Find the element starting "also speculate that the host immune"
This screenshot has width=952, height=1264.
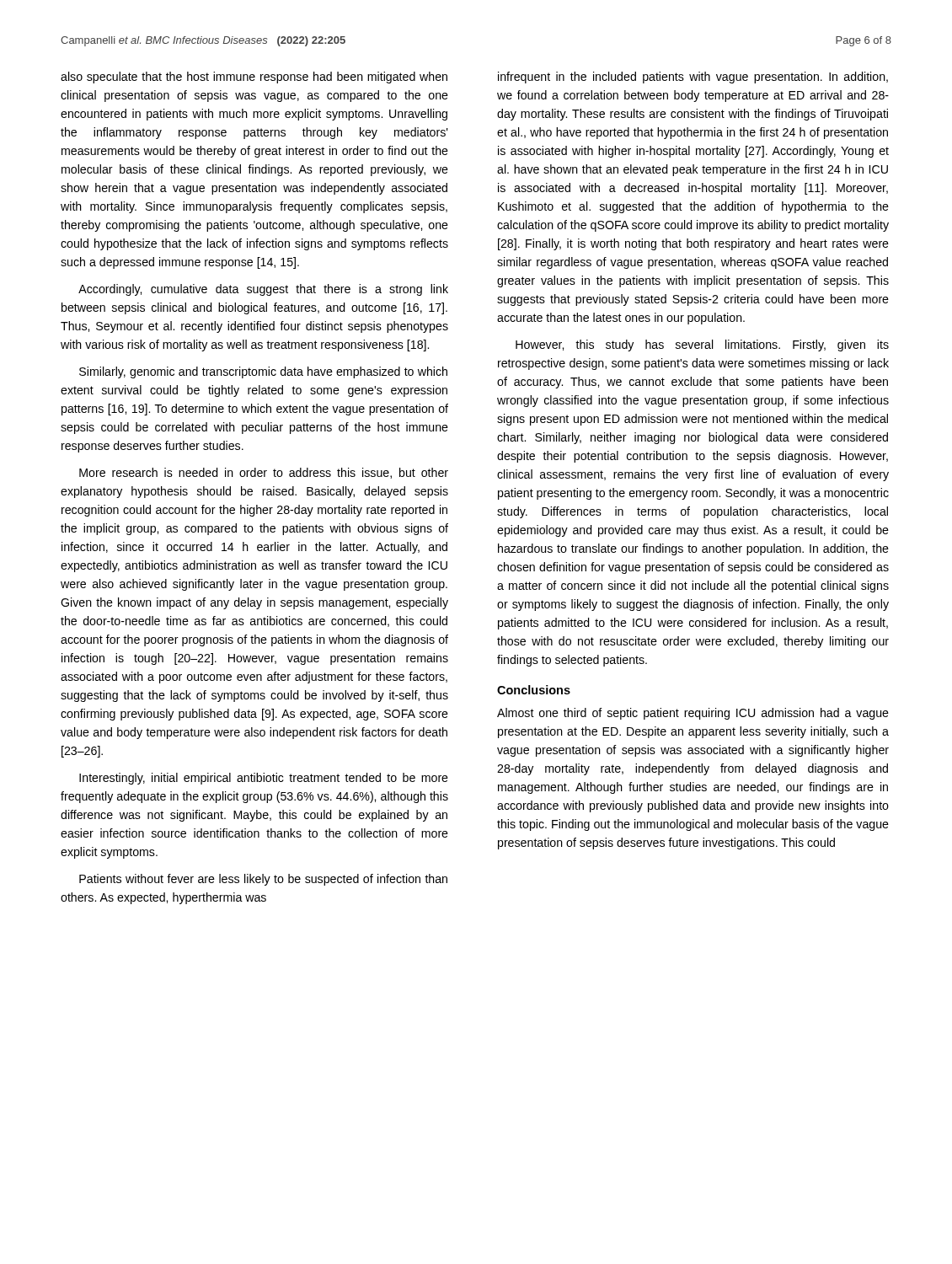254,169
